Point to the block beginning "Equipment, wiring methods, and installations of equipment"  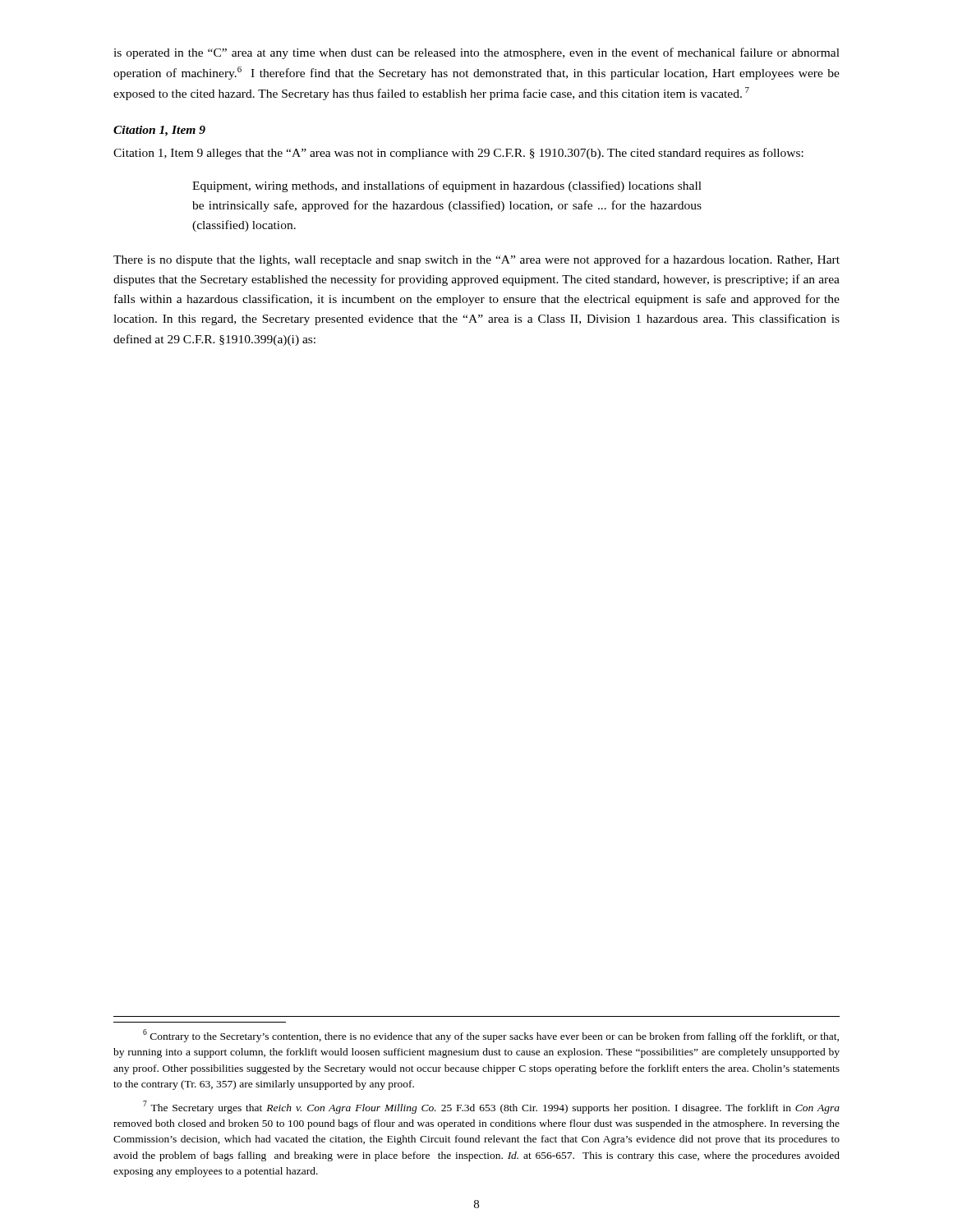[x=447, y=205]
